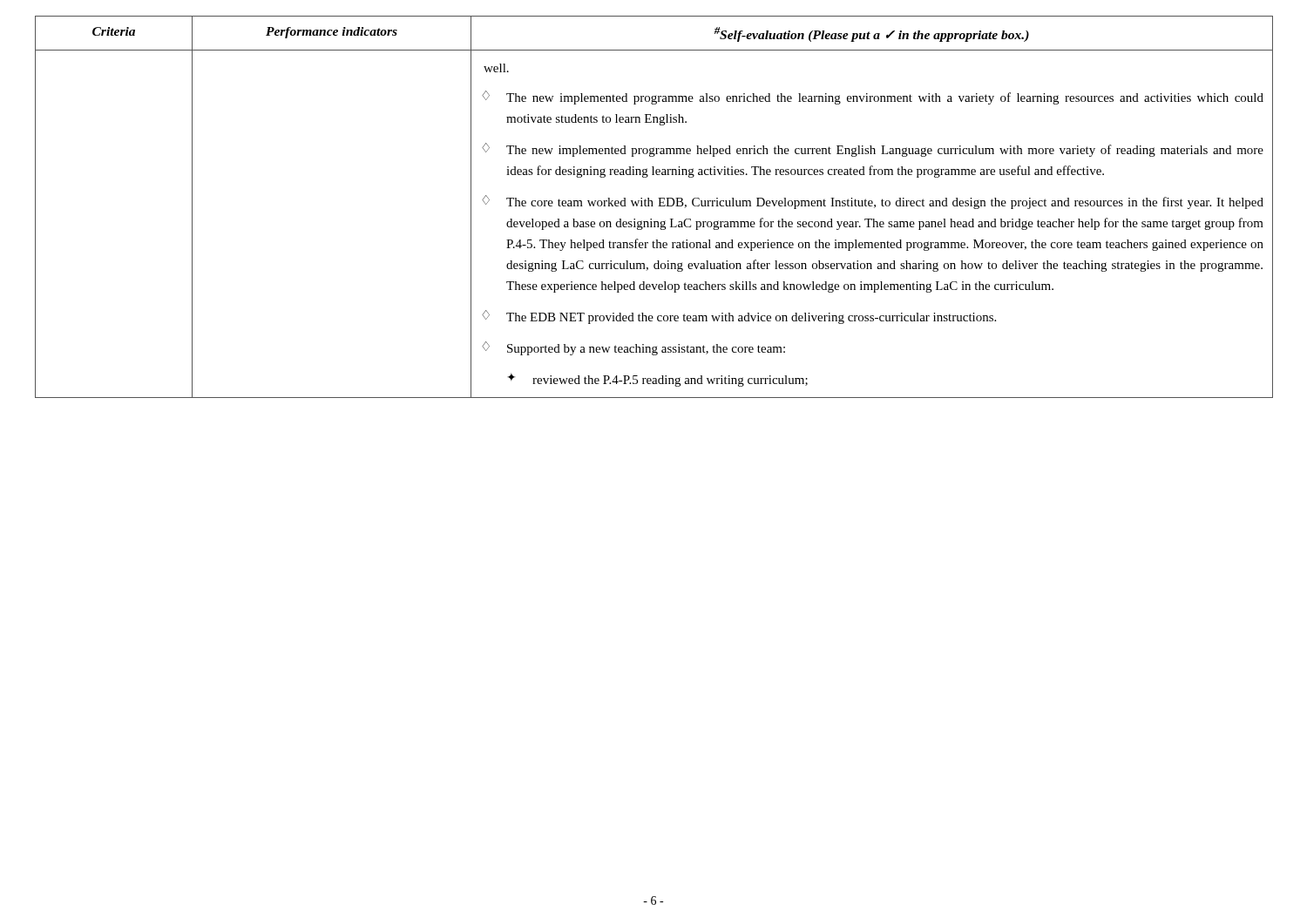Click on the list item containing "♢ The EDB NET provided the"
This screenshot has width=1307, height=924.
872,317
